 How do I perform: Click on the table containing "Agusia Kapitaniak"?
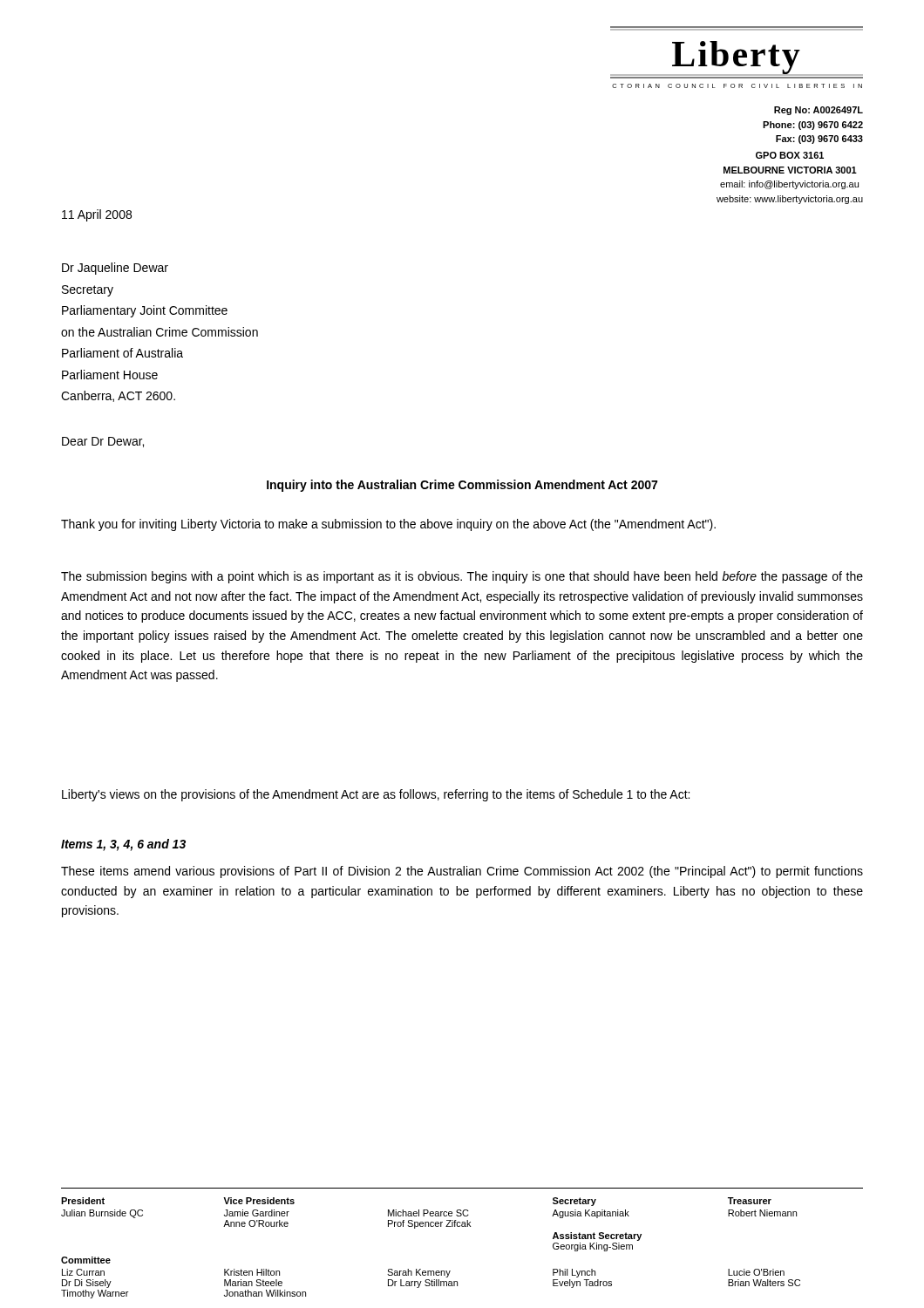(x=462, y=1248)
